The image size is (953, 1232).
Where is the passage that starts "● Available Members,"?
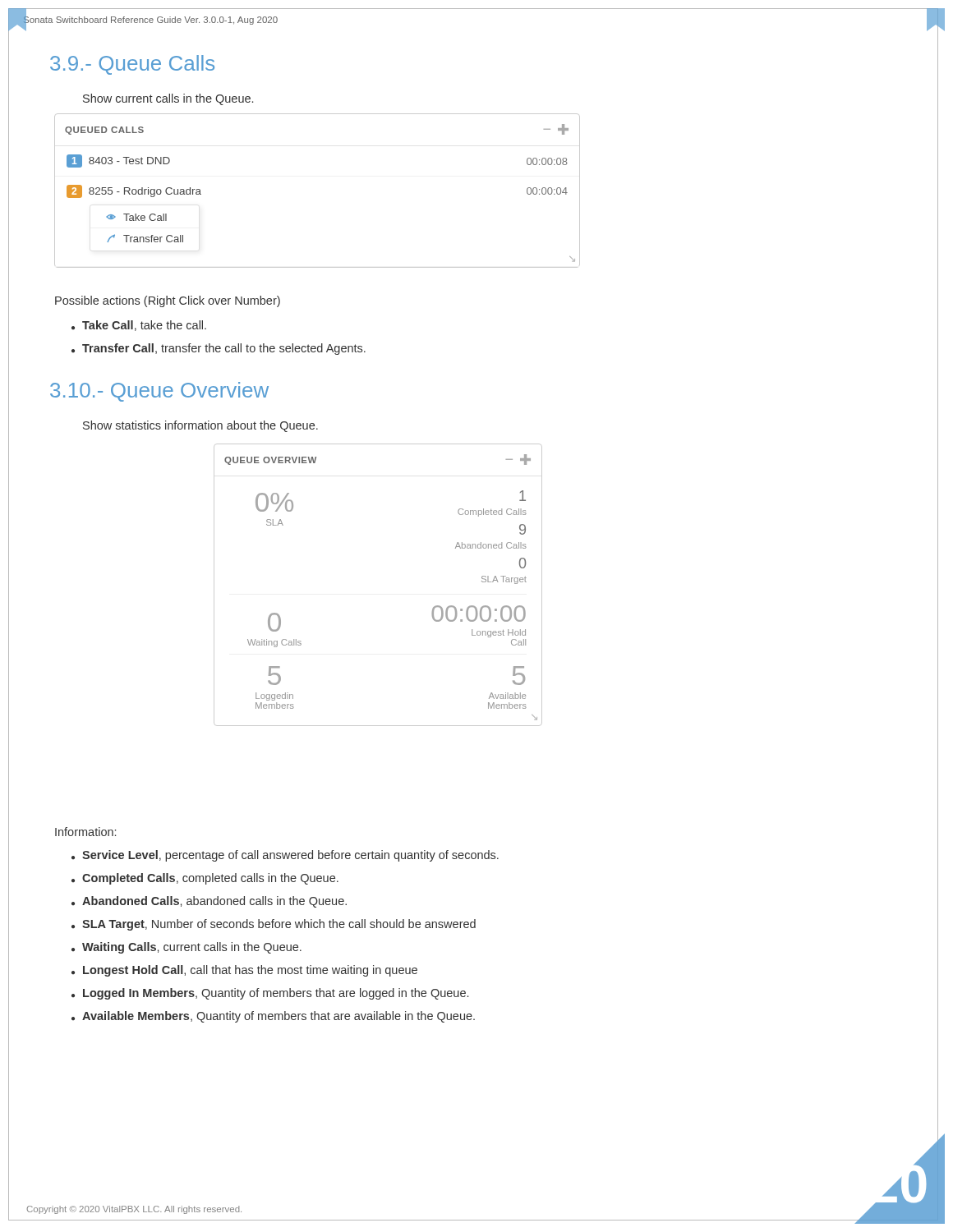pyautogui.click(x=273, y=1016)
